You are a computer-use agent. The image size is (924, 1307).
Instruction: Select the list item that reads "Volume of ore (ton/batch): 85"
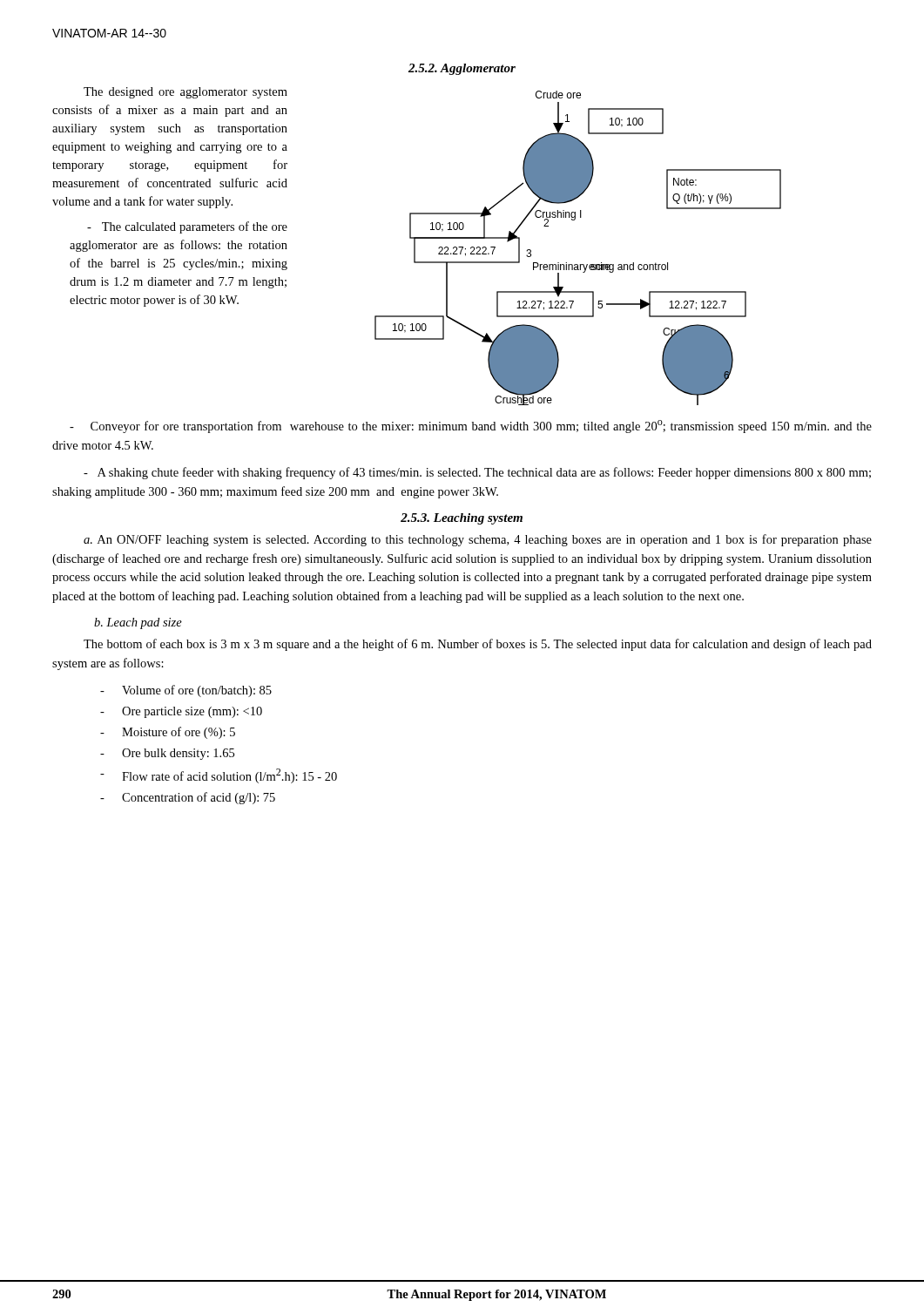(x=197, y=690)
